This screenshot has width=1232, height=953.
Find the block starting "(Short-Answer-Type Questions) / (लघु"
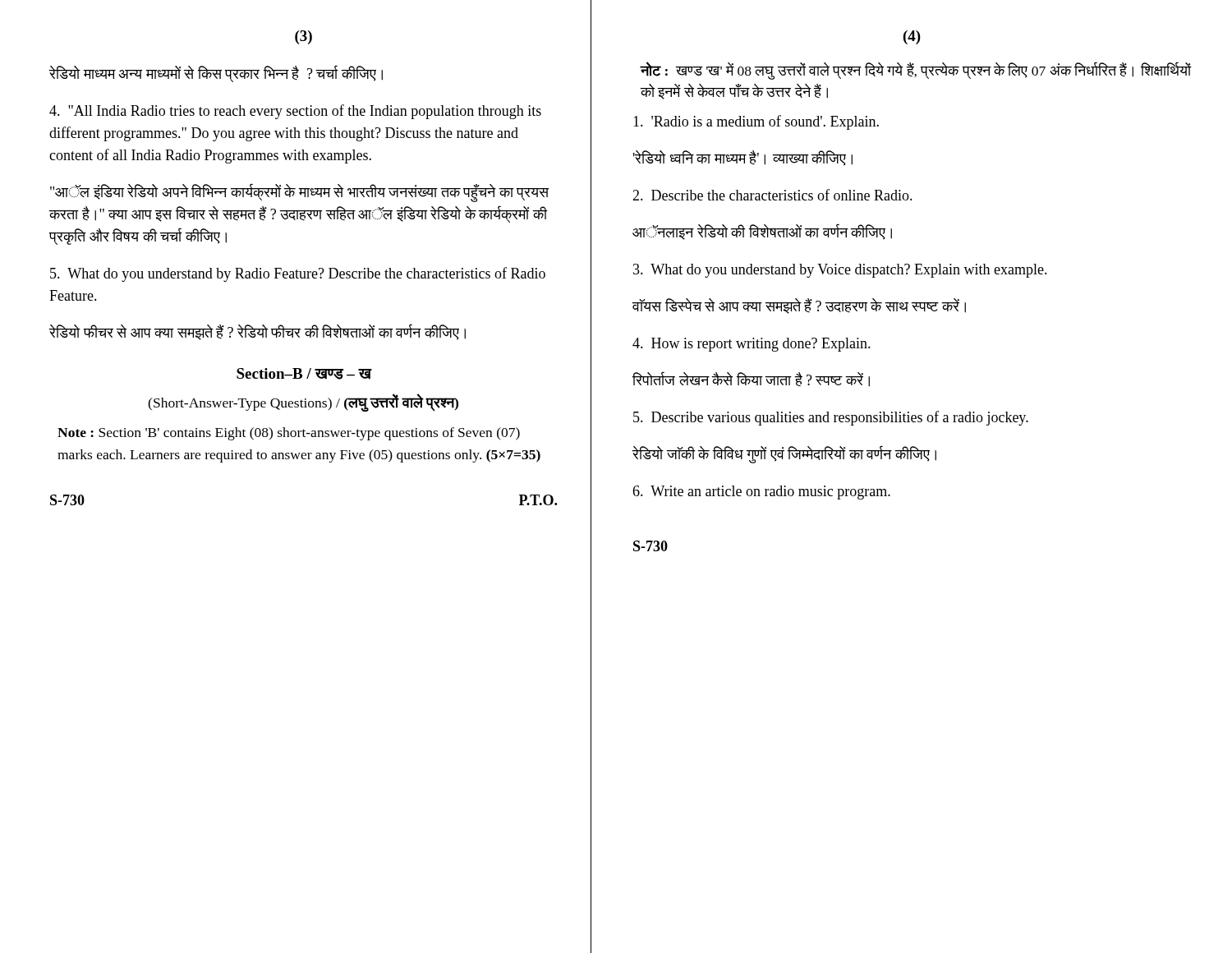point(304,403)
